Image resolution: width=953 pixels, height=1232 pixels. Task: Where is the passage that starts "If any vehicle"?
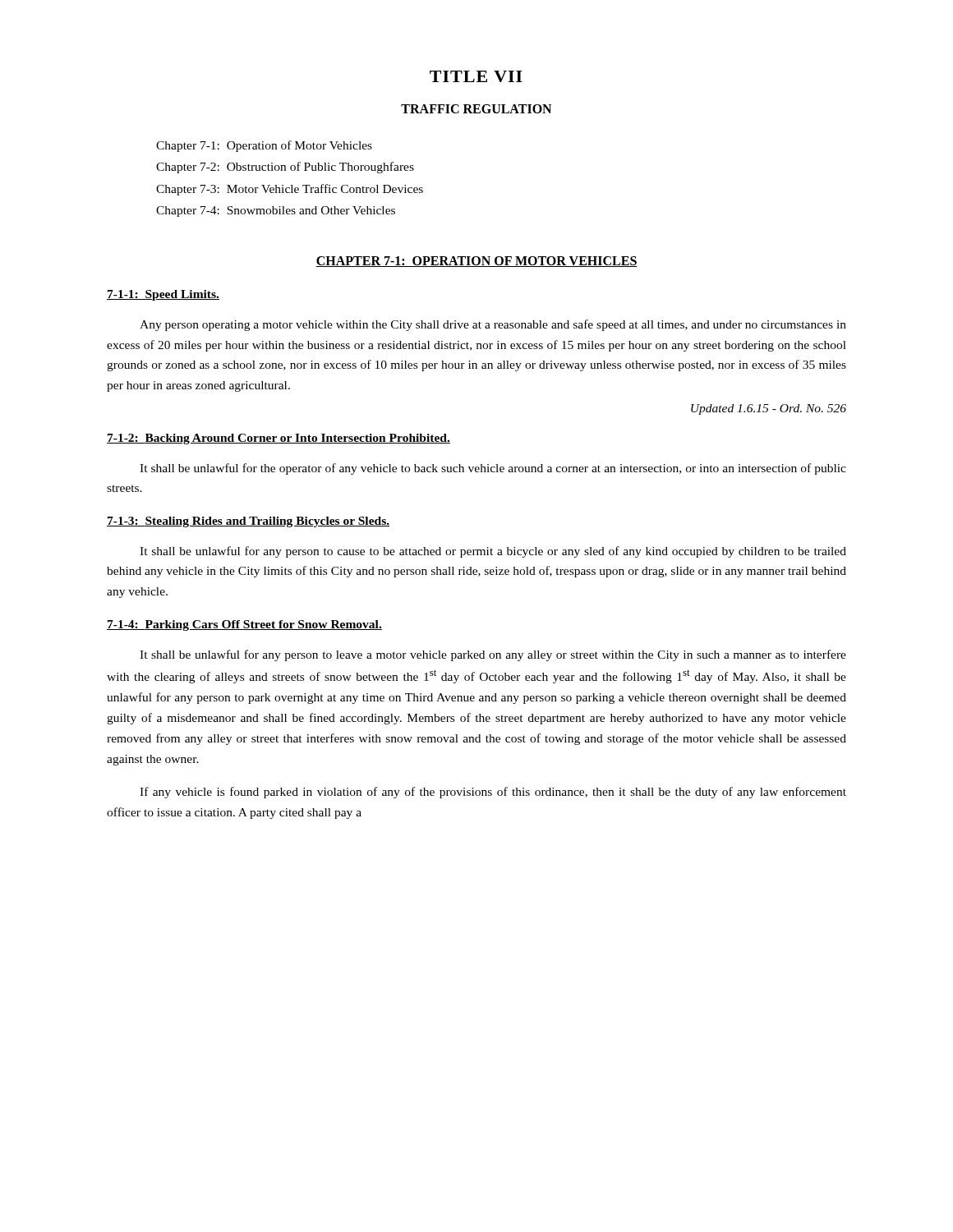476,802
